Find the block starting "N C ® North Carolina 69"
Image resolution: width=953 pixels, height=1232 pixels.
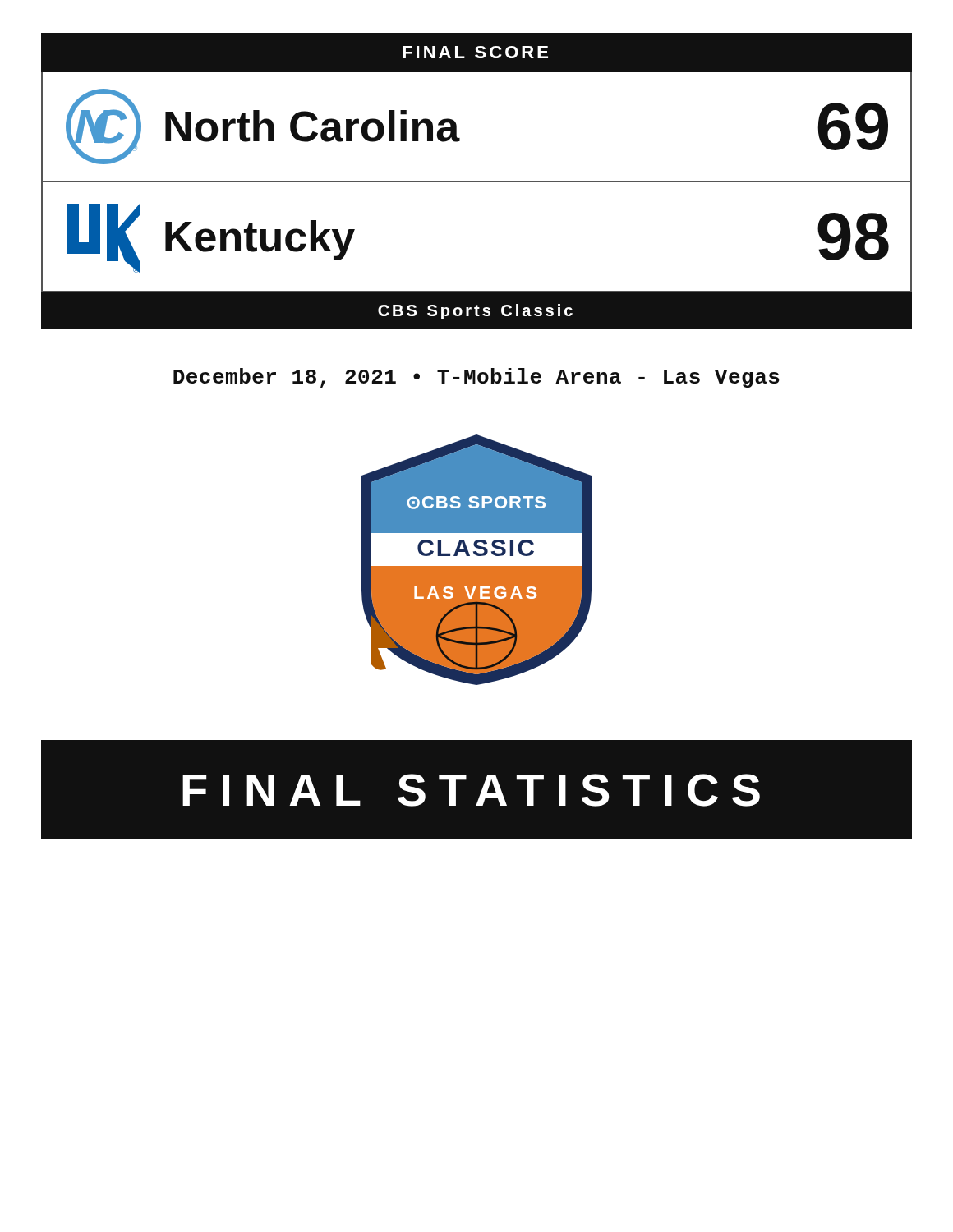click(x=476, y=127)
